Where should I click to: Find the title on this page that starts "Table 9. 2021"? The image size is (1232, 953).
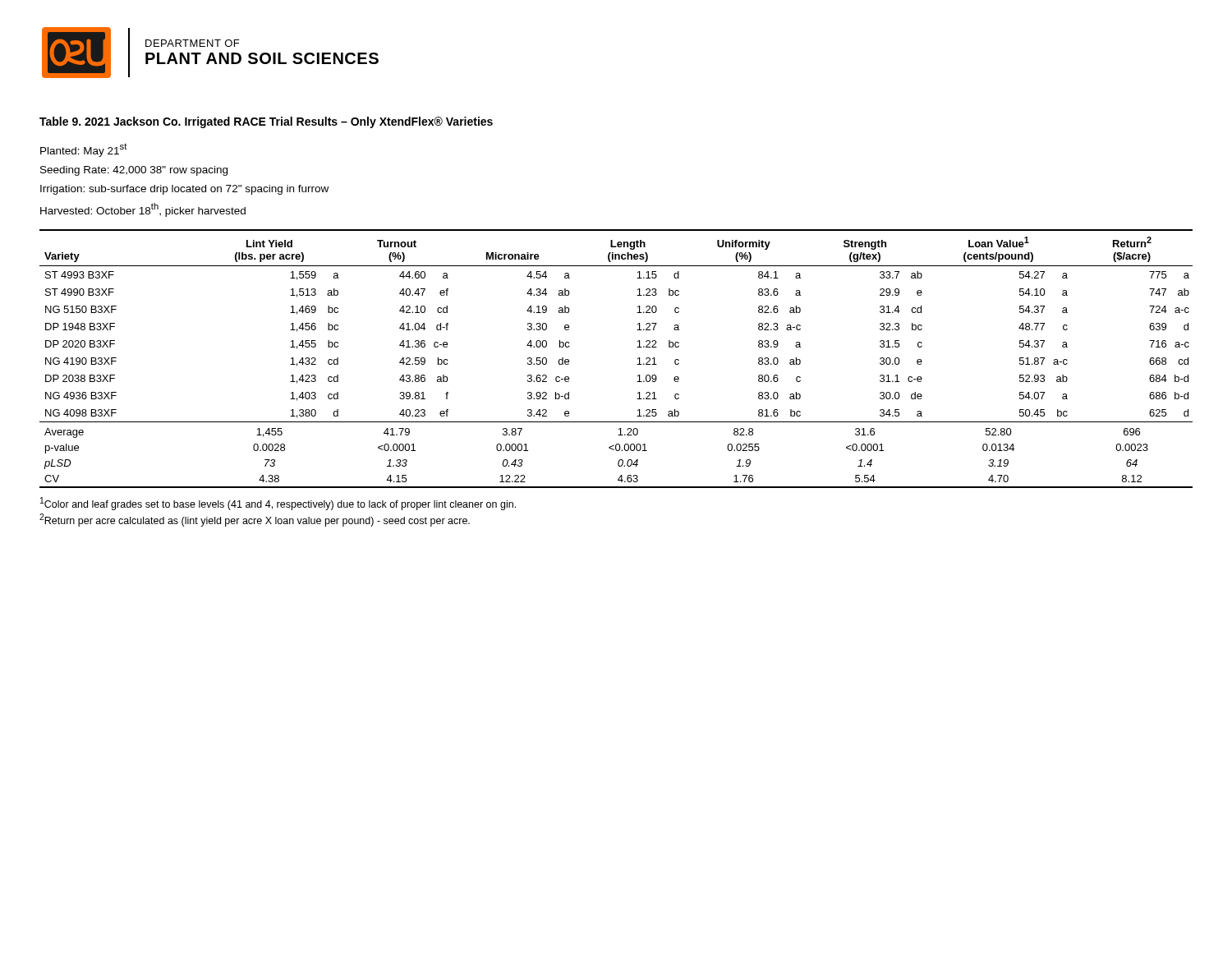click(x=266, y=122)
